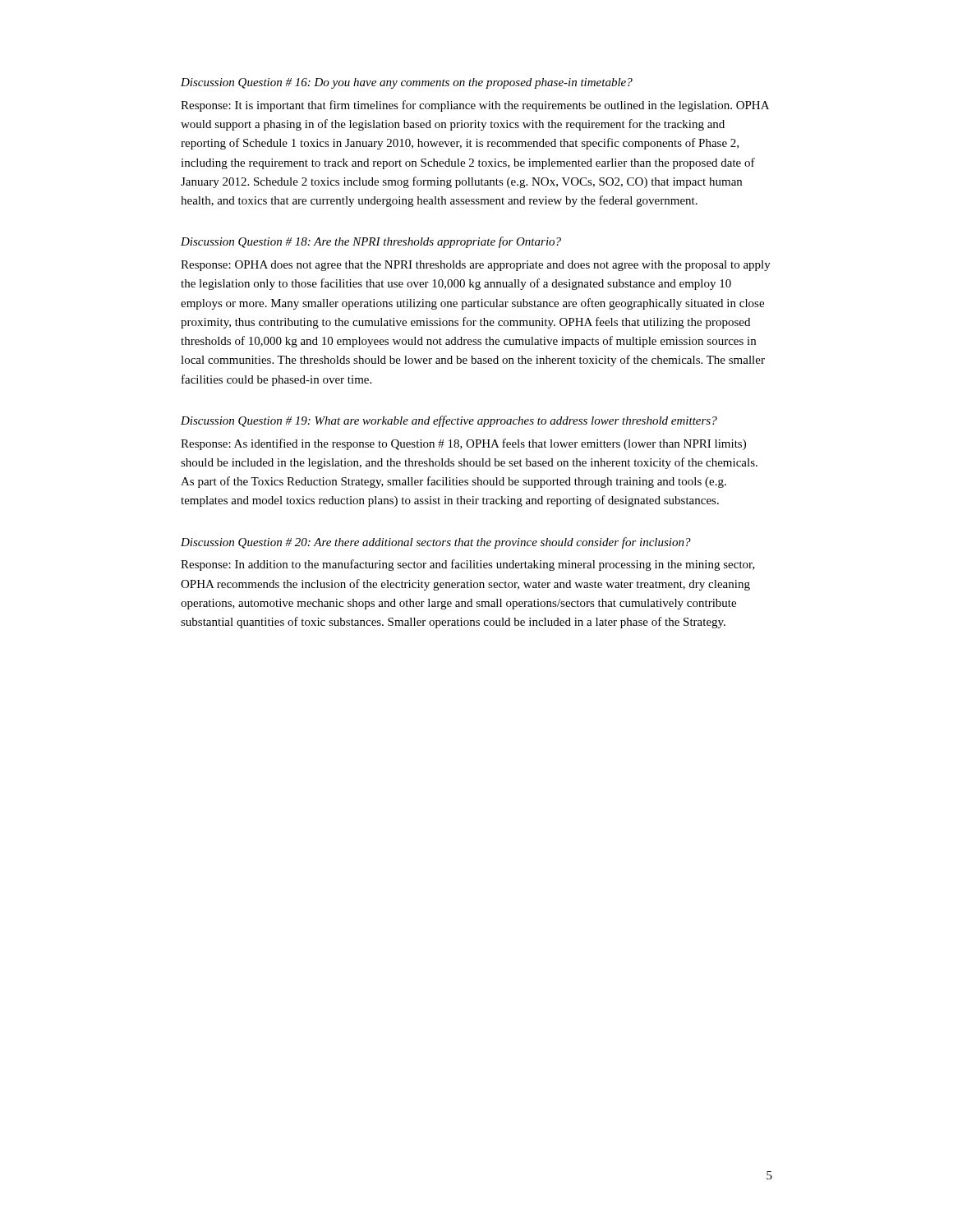Point to the block beginning "Response: As identified in the response"

pyautogui.click(x=469, y=472)
